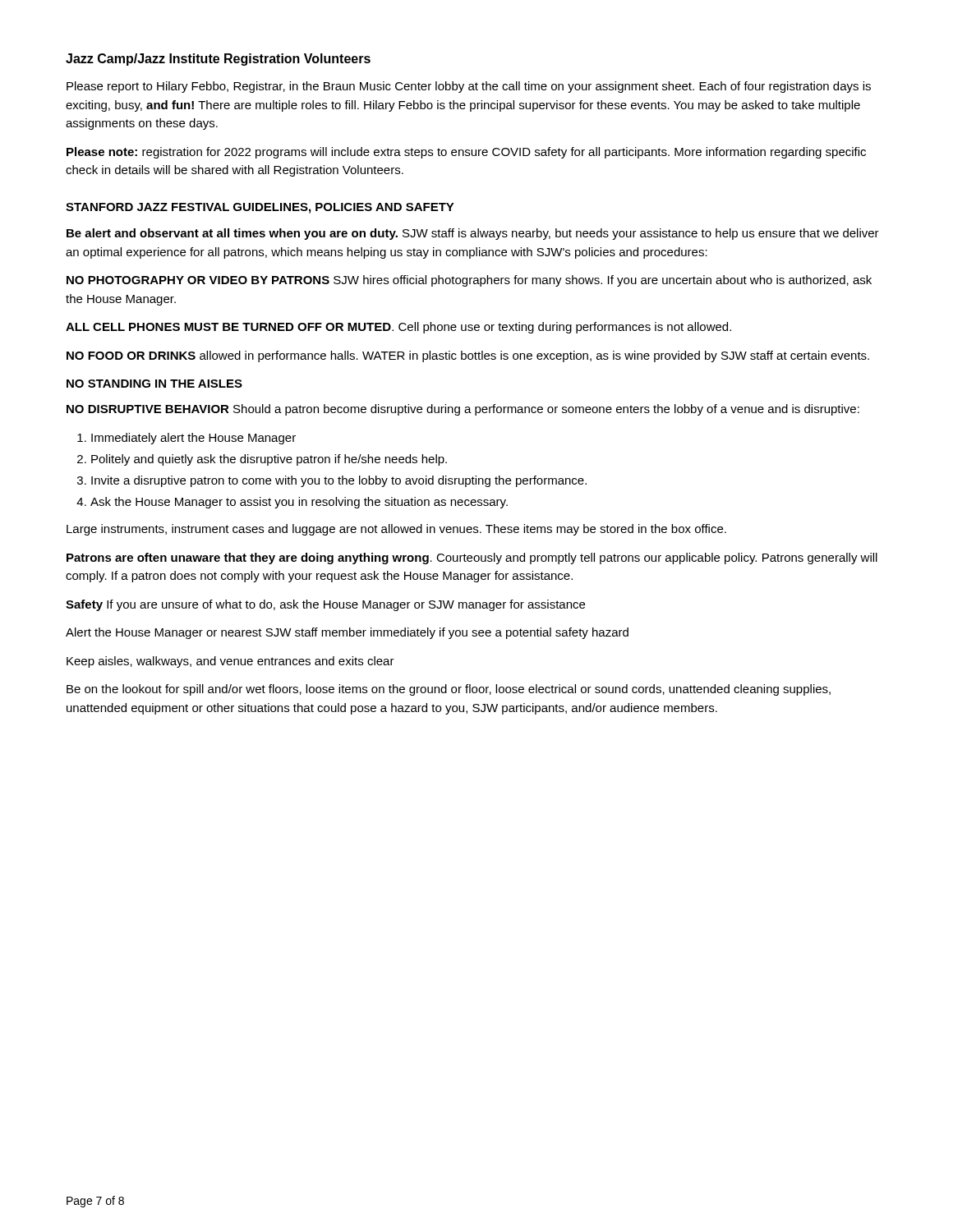This screenshot has height=1232, width=953.
Task: Click on the list item that says "Ask the House Manager to assist you"
Action: click(x=476, y=502)
